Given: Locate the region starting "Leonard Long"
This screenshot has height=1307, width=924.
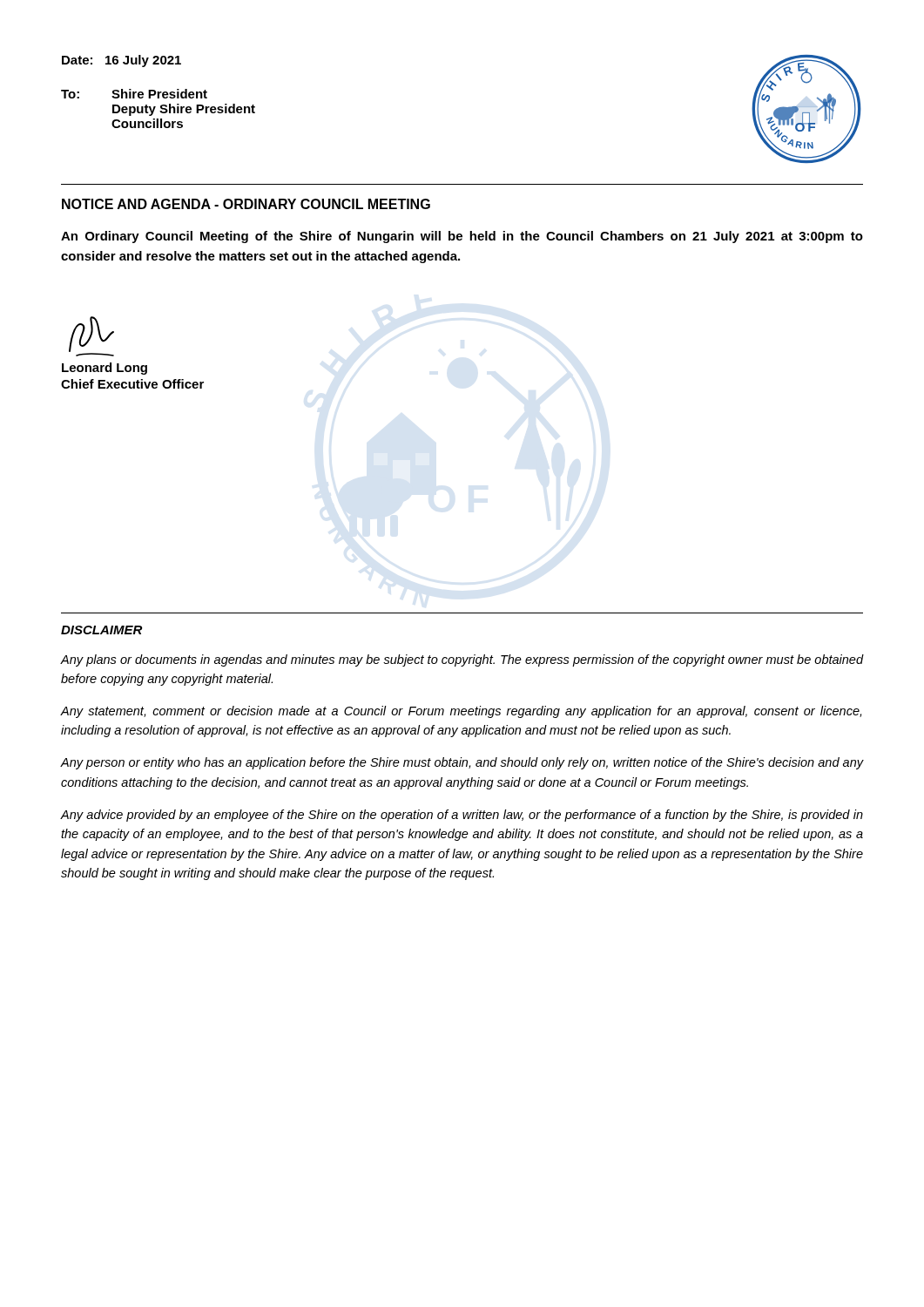Looking at the screenshot, I should click(x=105, y=367).
